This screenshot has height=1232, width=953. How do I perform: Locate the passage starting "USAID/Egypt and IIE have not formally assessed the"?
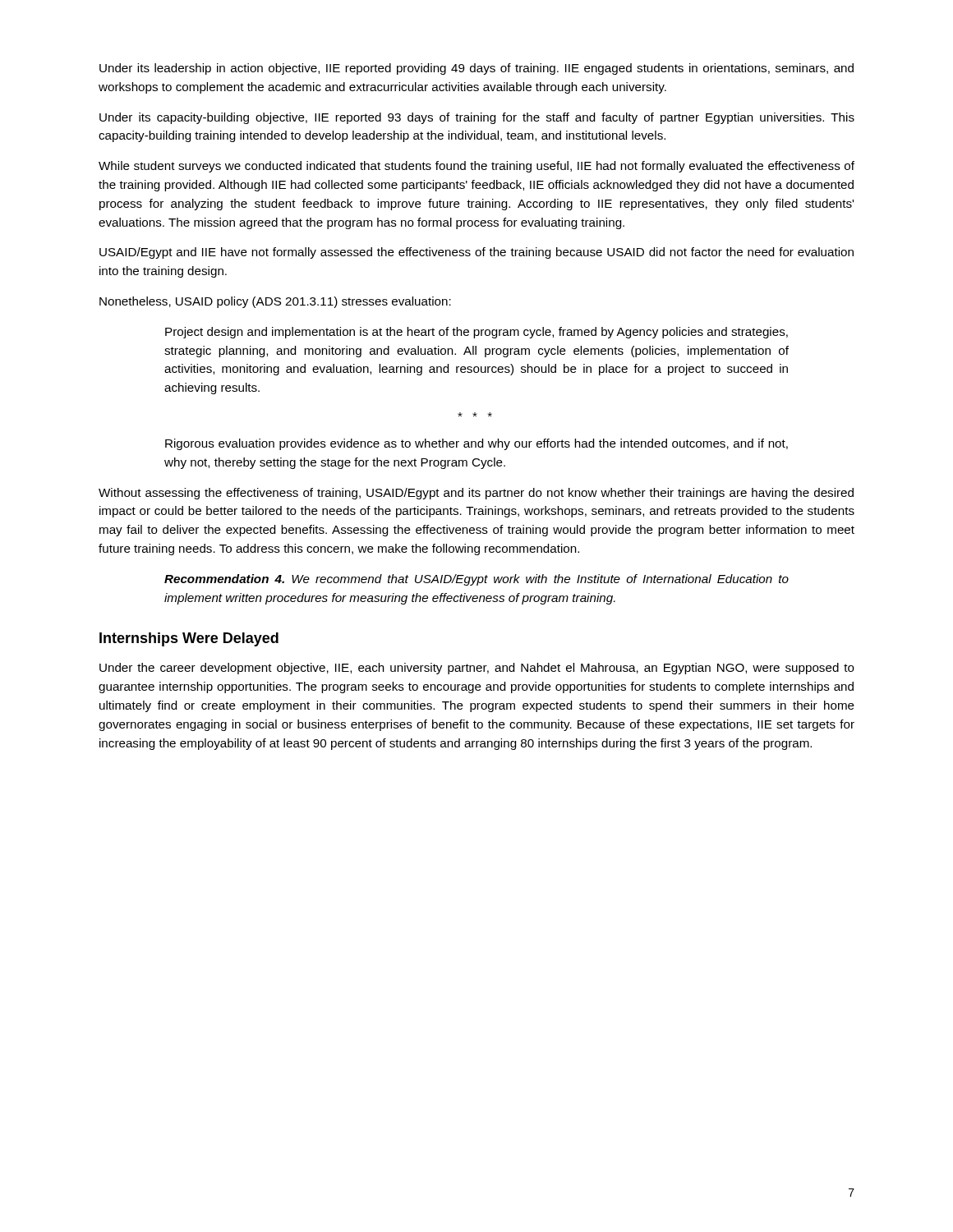click(x=476, y=261)
